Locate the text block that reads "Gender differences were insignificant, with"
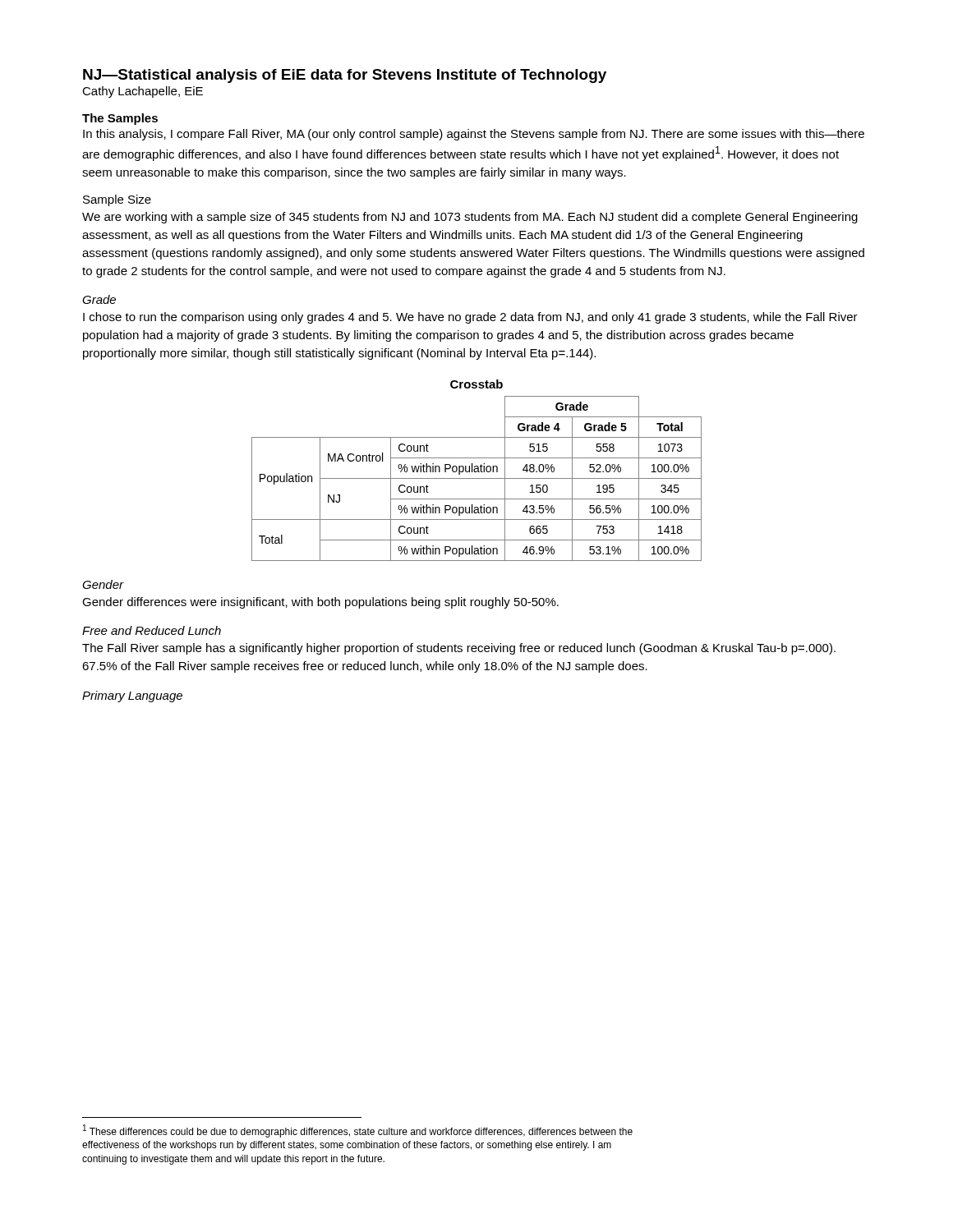 pyautogui.click(x=321, y=601)
